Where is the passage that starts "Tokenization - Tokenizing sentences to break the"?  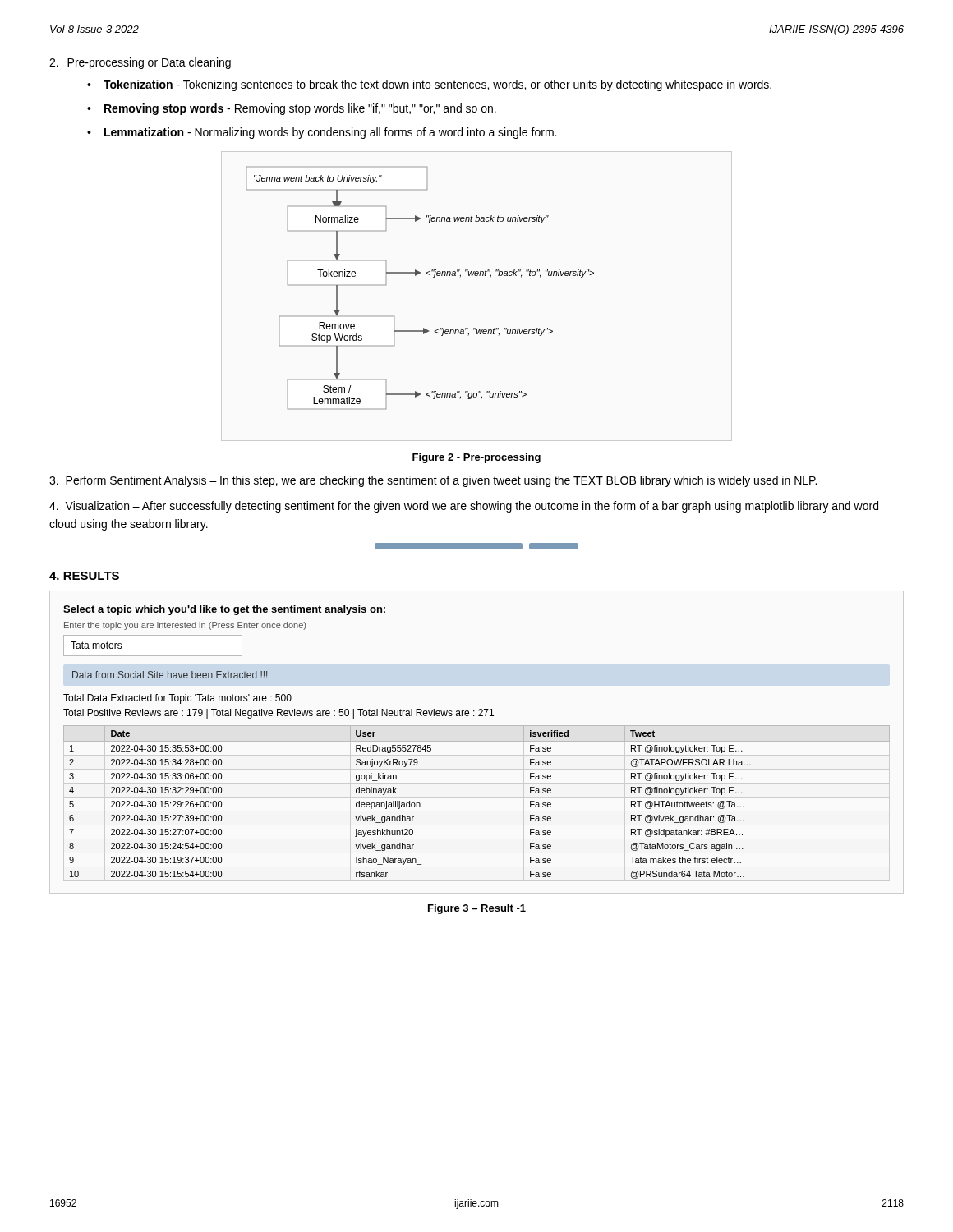[x=438, y=85]
